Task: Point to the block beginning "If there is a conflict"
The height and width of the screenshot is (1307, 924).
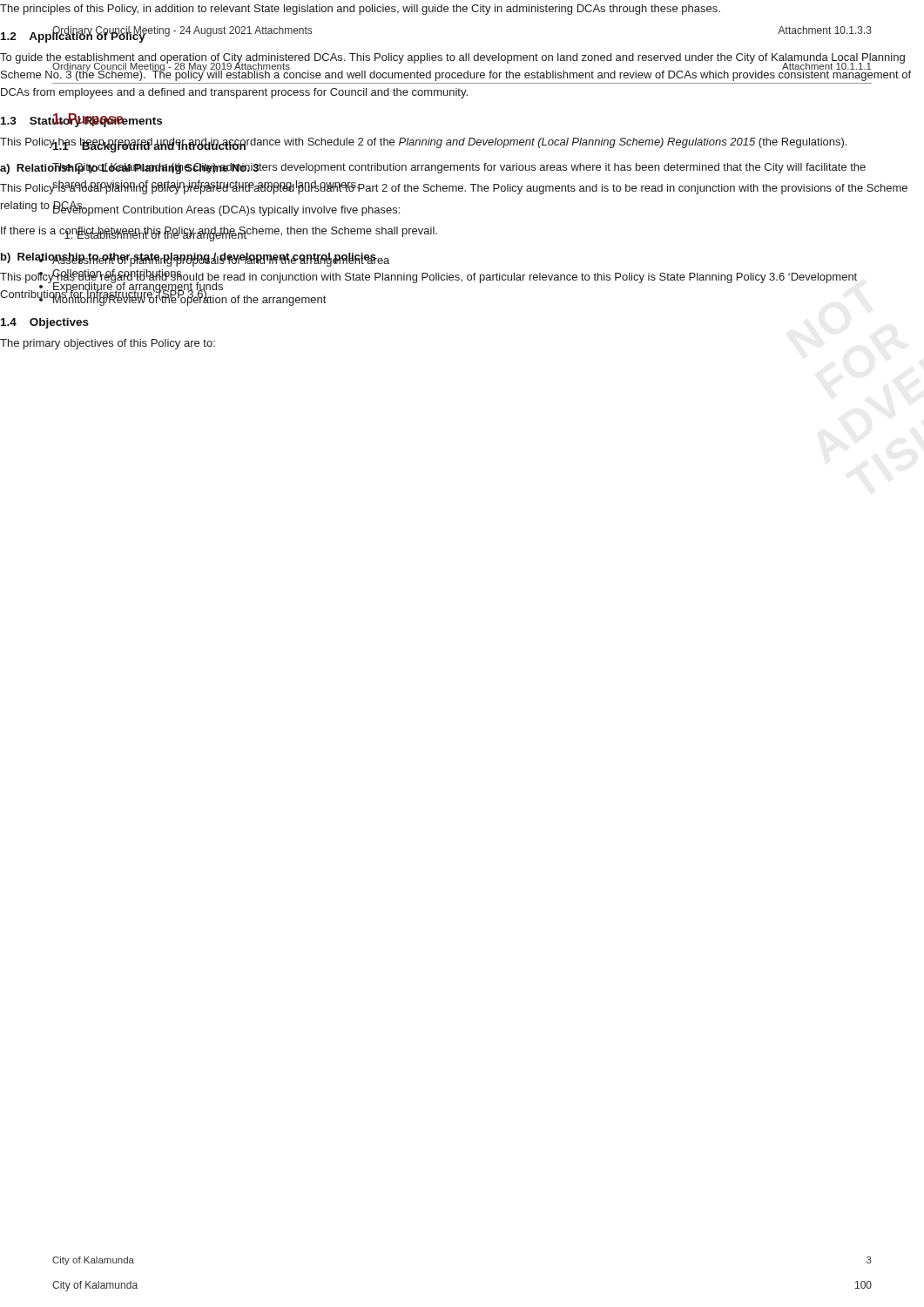Action: pyautogui.click(x=219, y=234)
